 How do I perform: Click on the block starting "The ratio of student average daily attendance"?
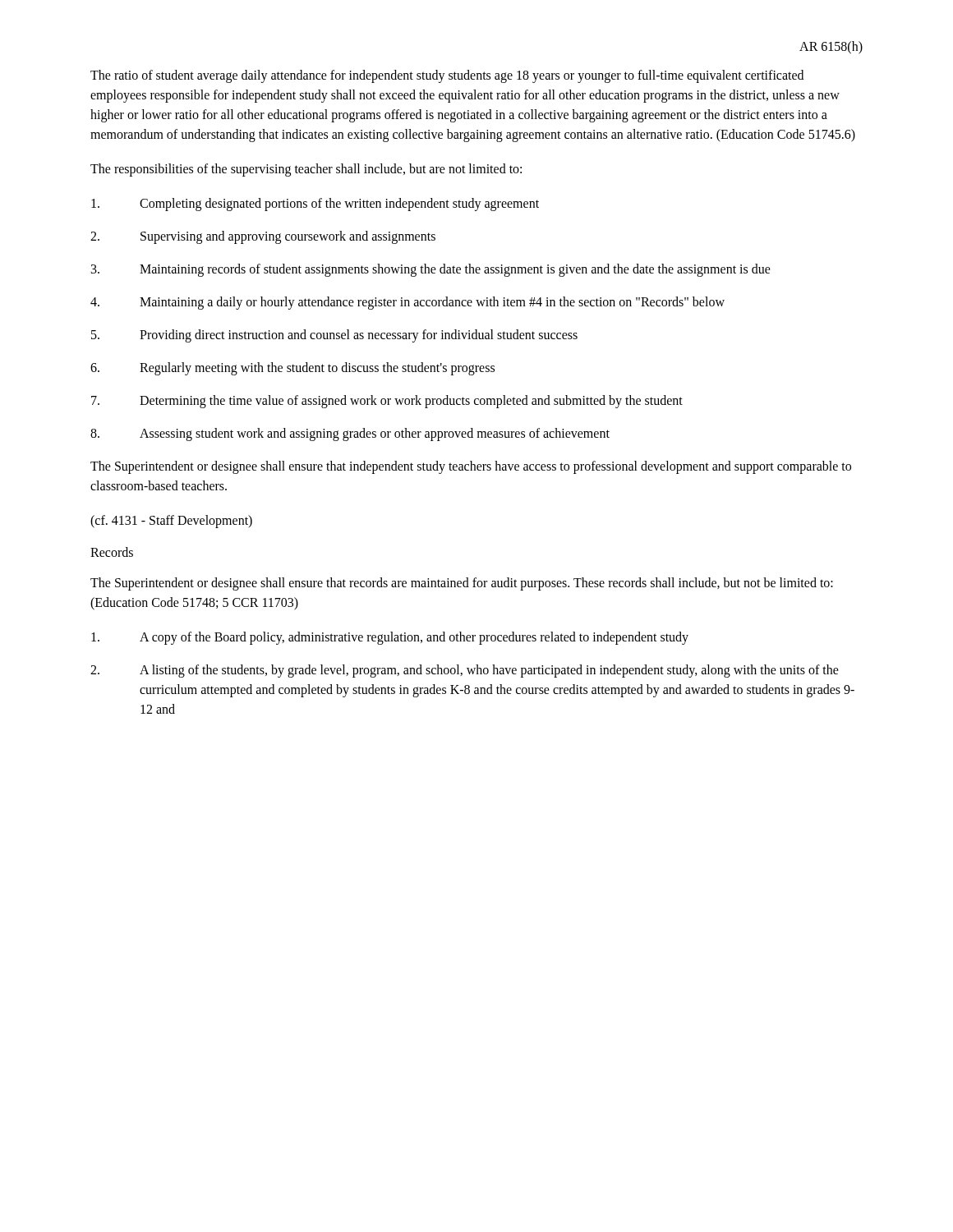click(473, 105)
